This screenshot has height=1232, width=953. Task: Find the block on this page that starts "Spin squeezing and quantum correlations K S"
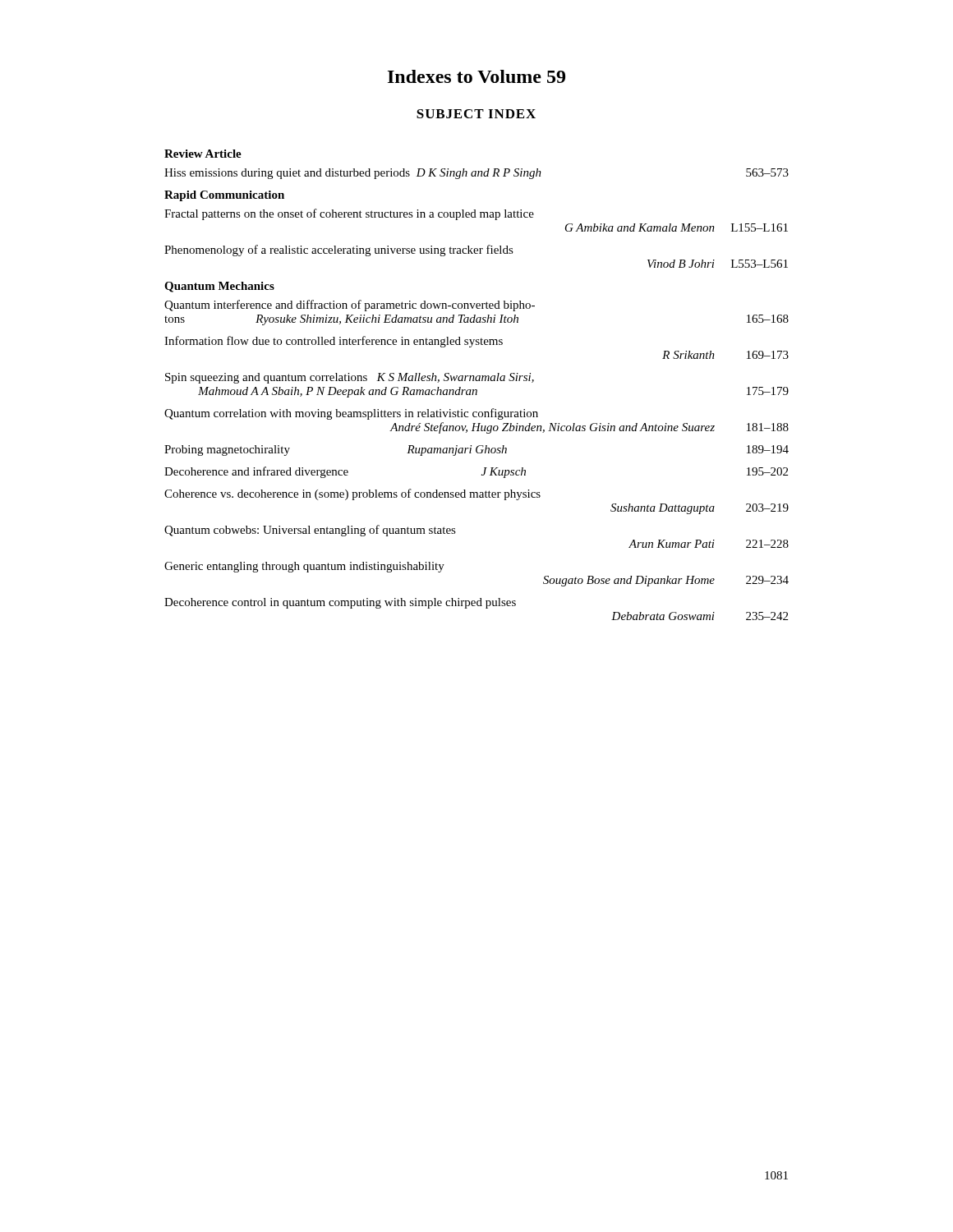click(476, 384)
